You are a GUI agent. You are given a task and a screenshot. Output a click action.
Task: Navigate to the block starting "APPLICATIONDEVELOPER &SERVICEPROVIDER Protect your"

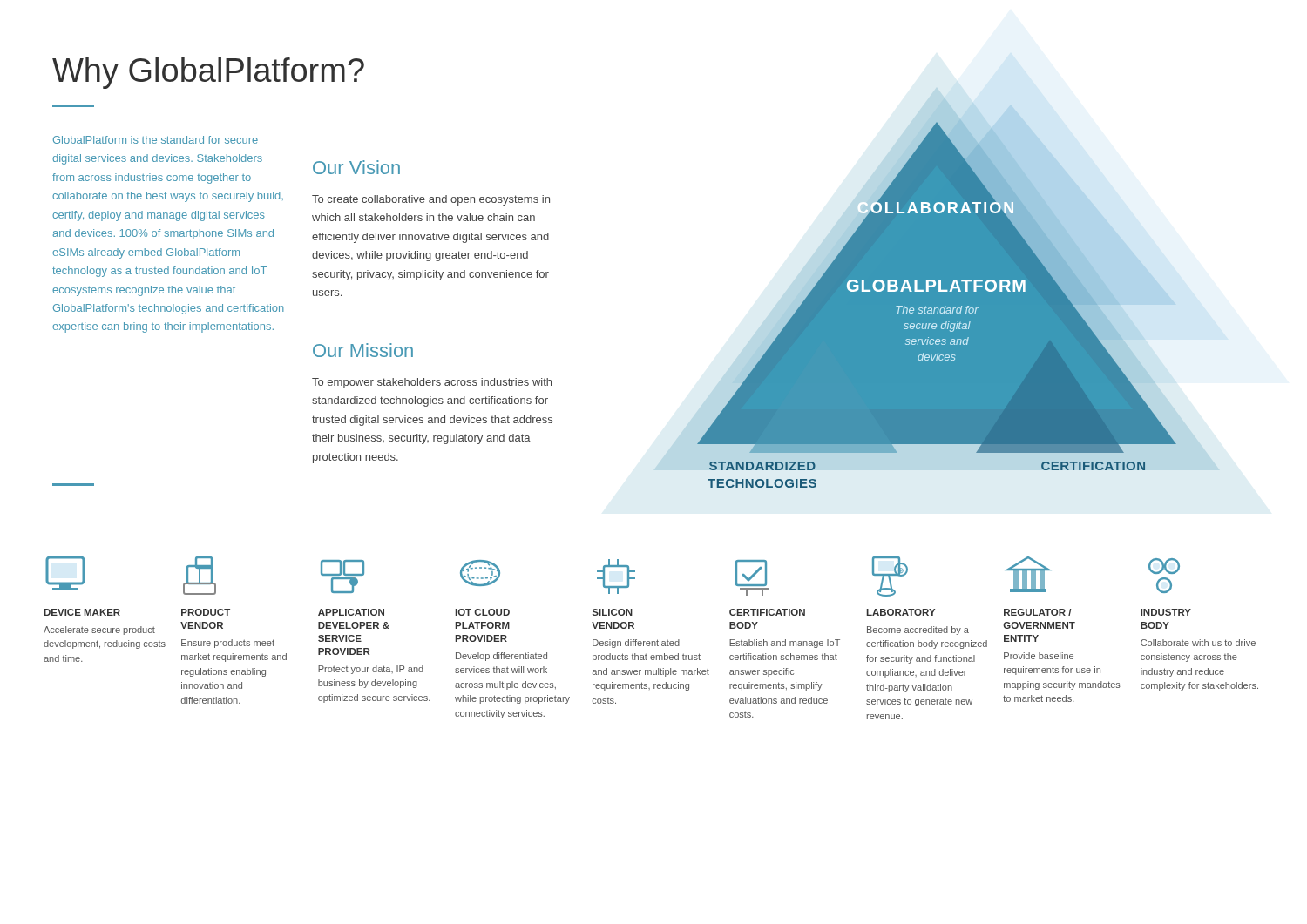[x=379, y=629]
